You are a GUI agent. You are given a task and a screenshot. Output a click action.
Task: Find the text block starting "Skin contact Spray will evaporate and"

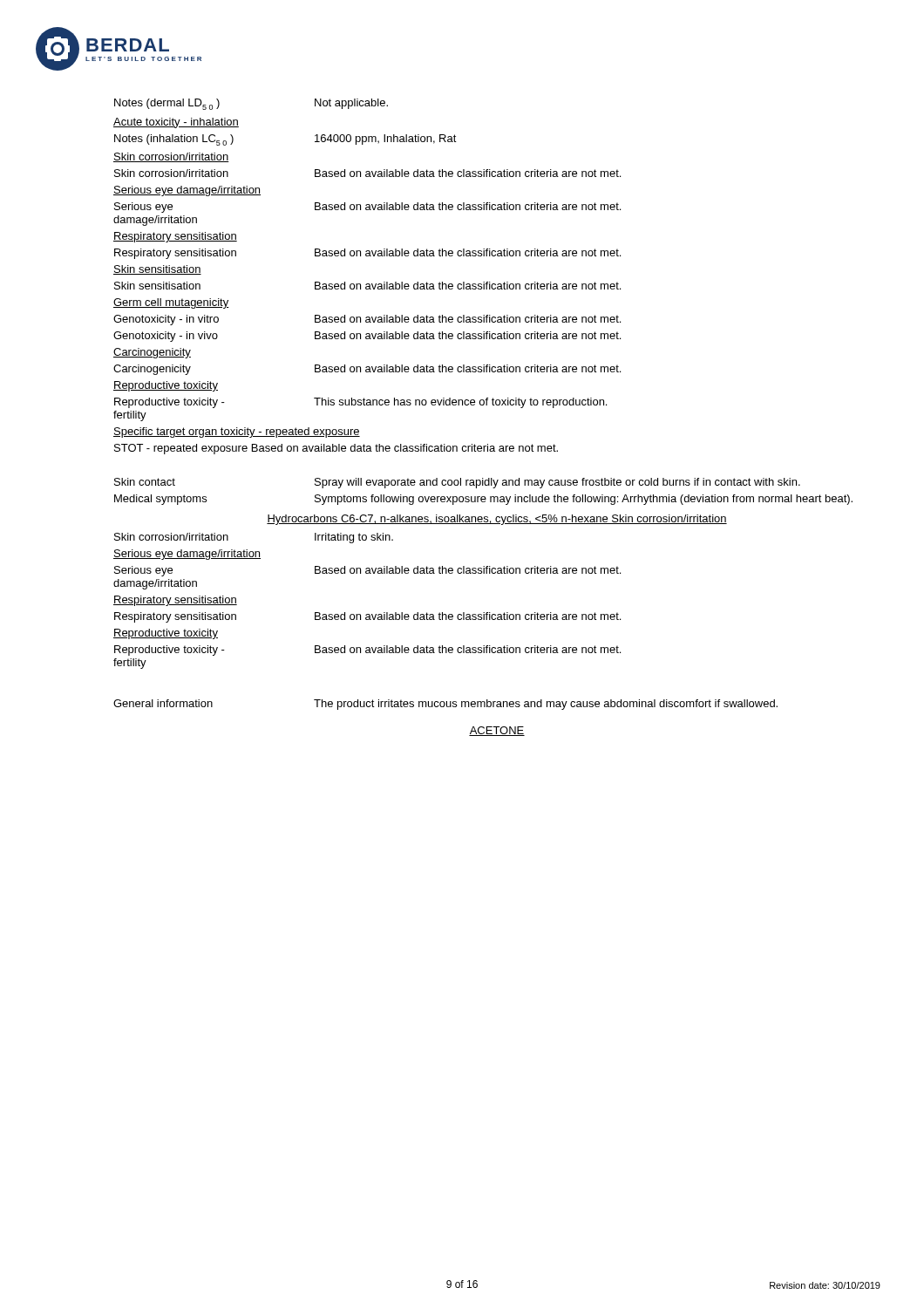497,482
